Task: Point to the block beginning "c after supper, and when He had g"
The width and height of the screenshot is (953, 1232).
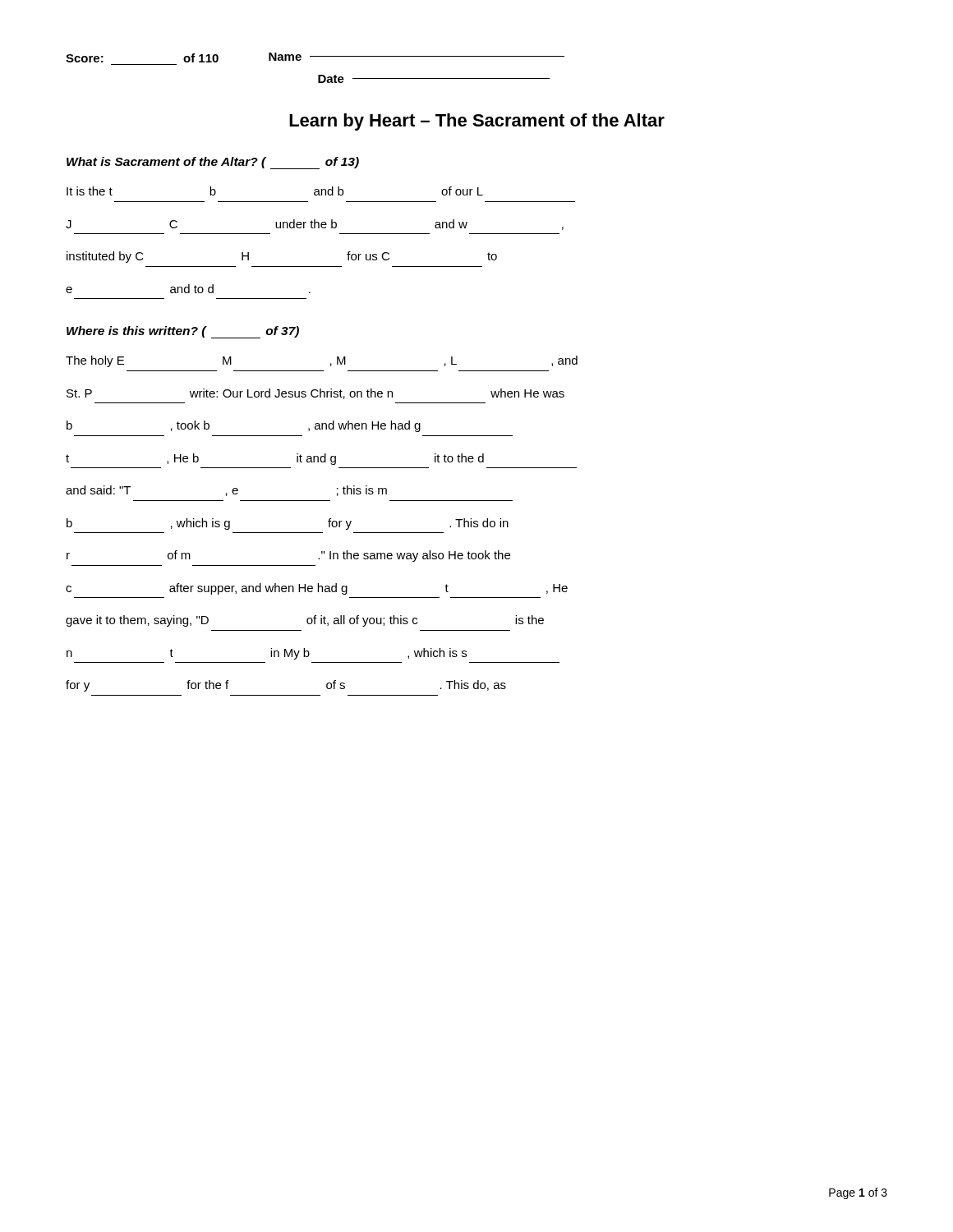Action: point(317,589)
